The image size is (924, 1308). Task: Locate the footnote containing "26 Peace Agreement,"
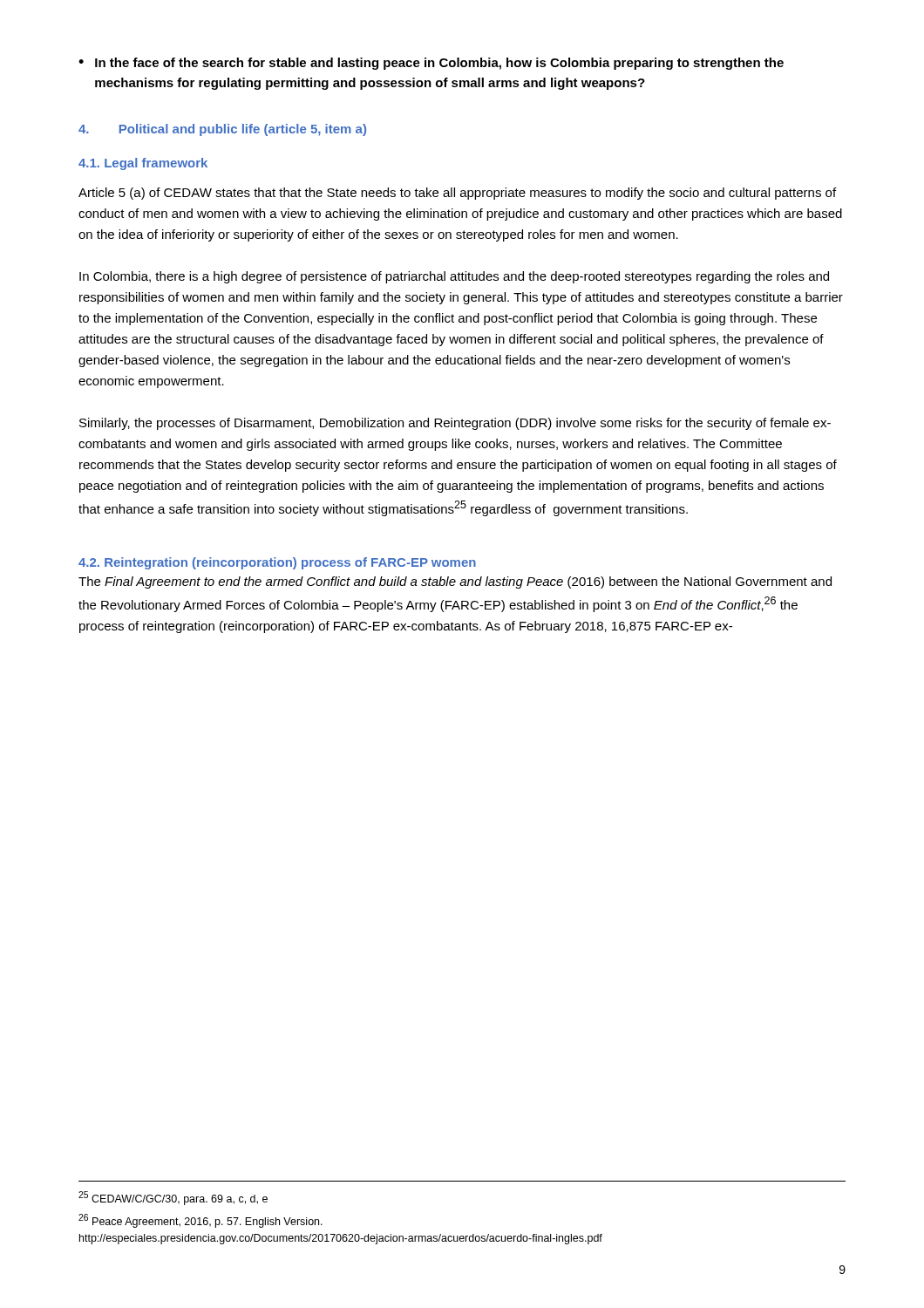[340, 1229]
